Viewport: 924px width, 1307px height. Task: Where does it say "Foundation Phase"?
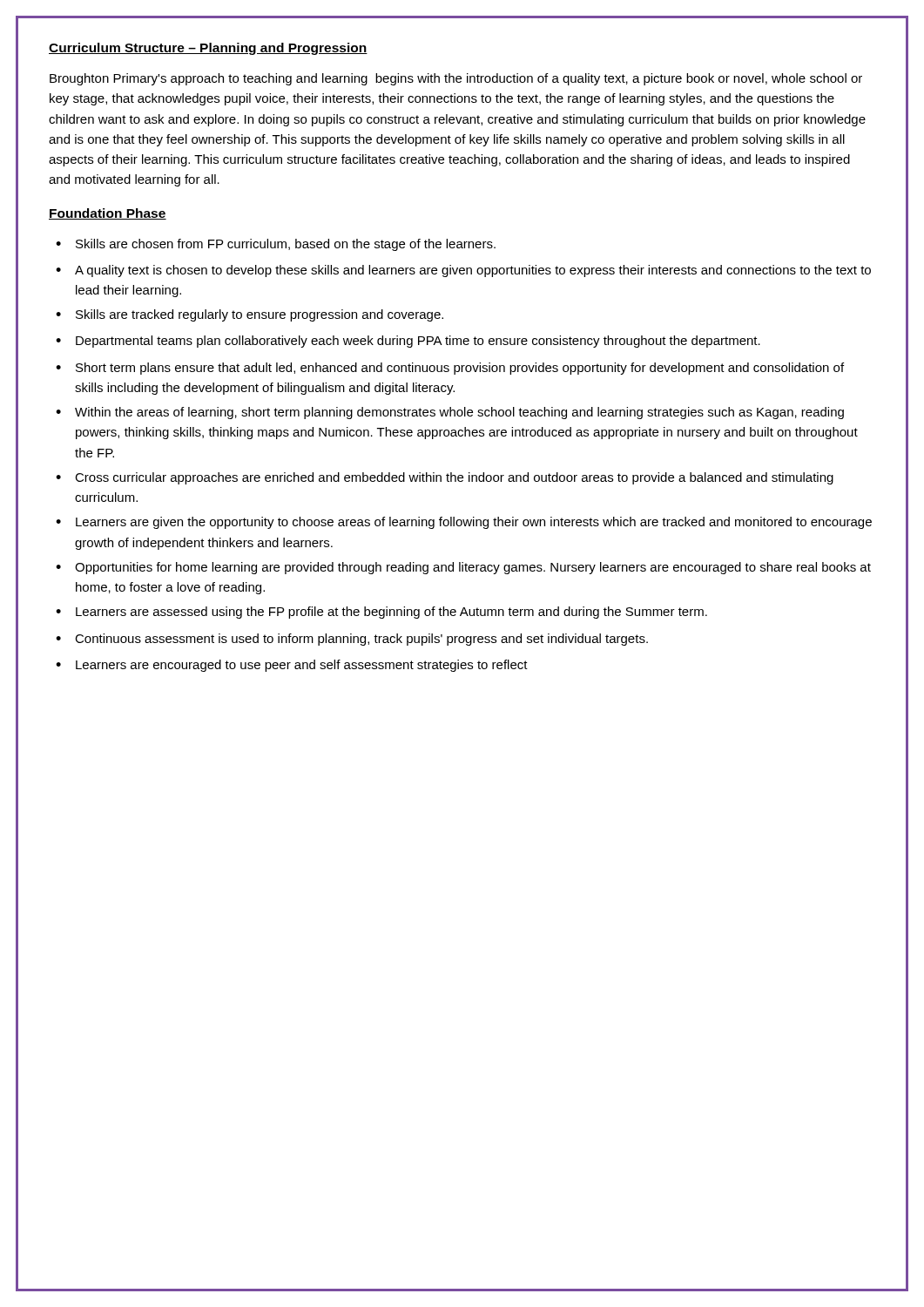(107, 213)
